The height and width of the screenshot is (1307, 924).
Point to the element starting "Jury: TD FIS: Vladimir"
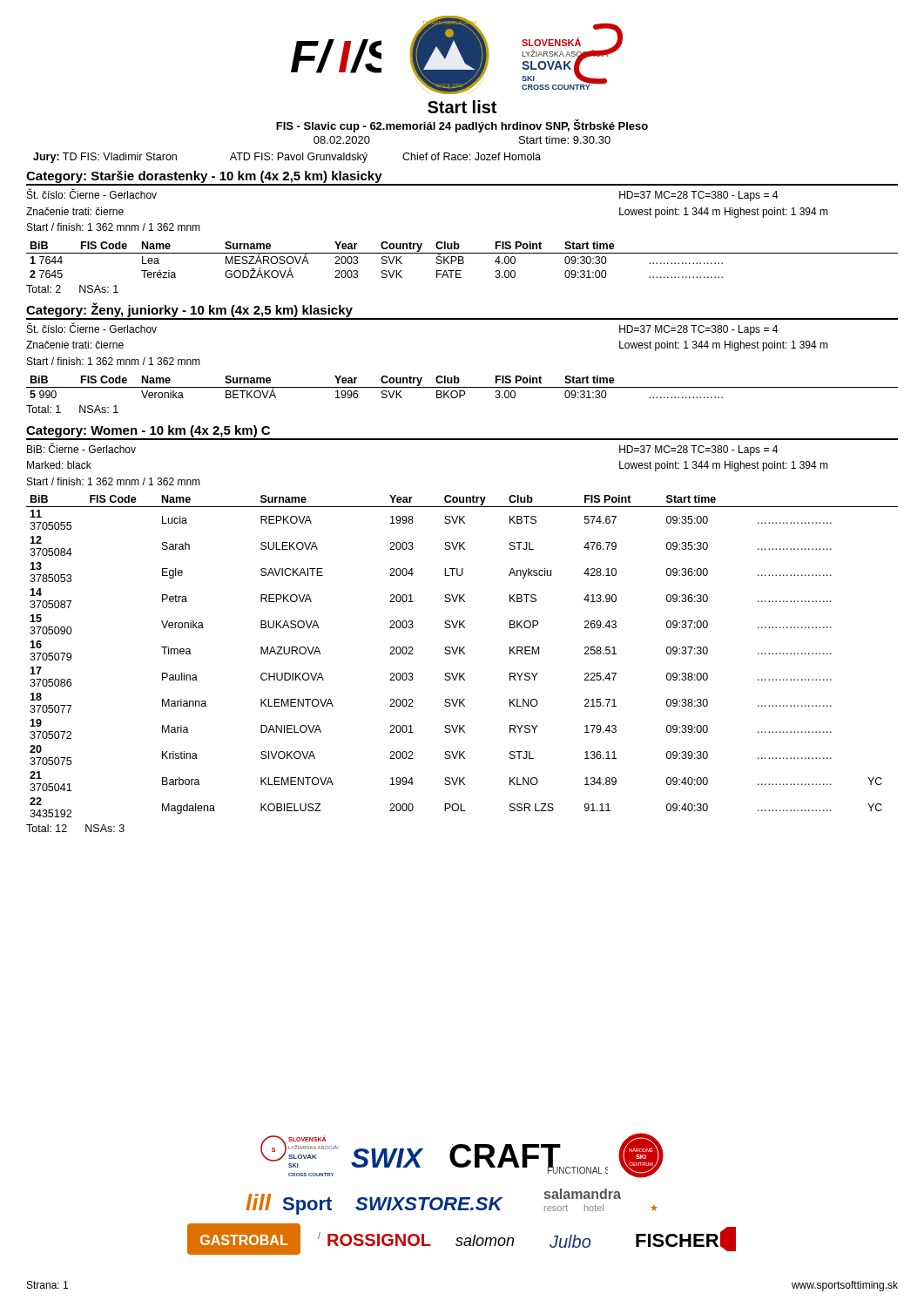(287, 157)
